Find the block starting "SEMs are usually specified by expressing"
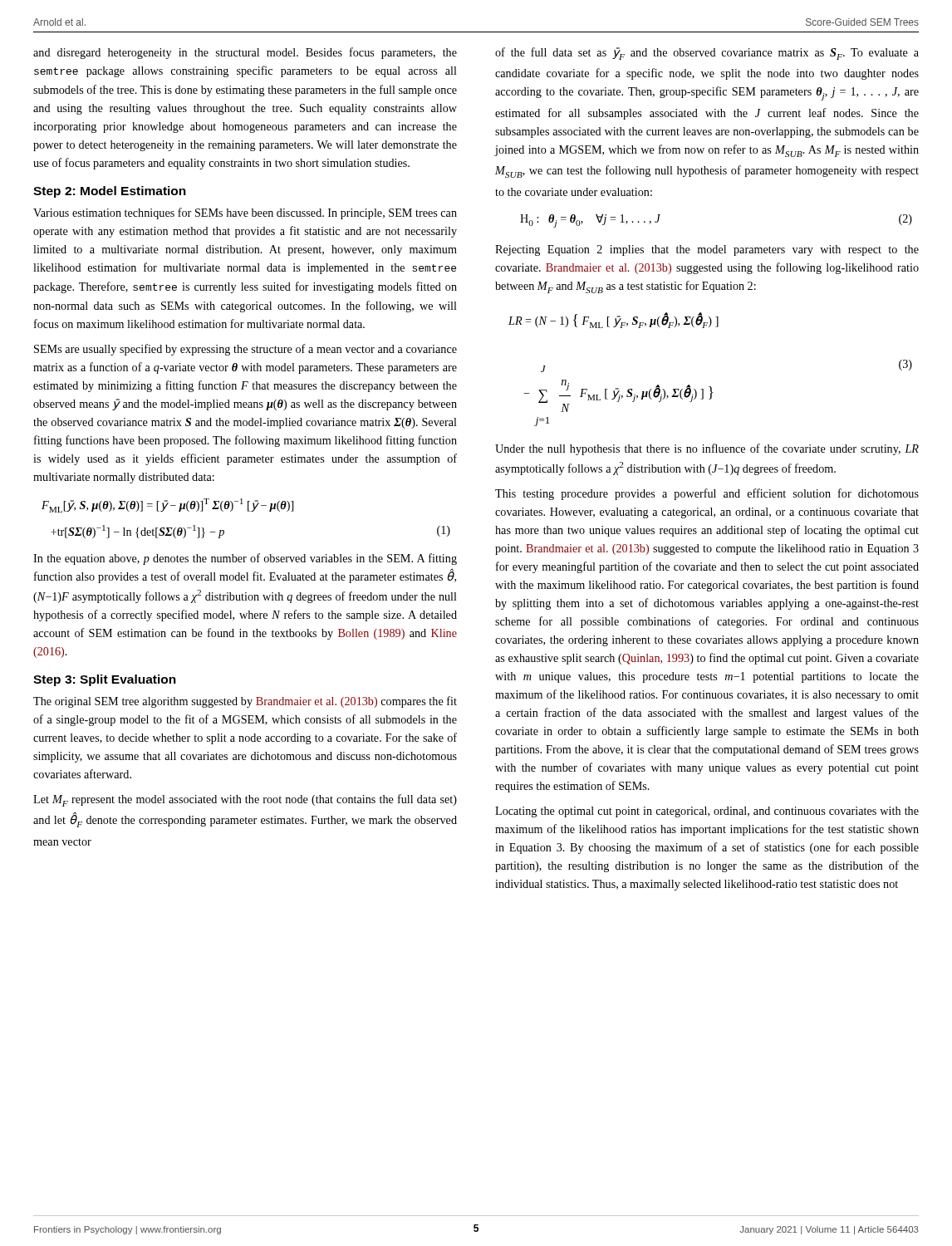This screenshot has width=952, height=1246. [x=245, y=413]
